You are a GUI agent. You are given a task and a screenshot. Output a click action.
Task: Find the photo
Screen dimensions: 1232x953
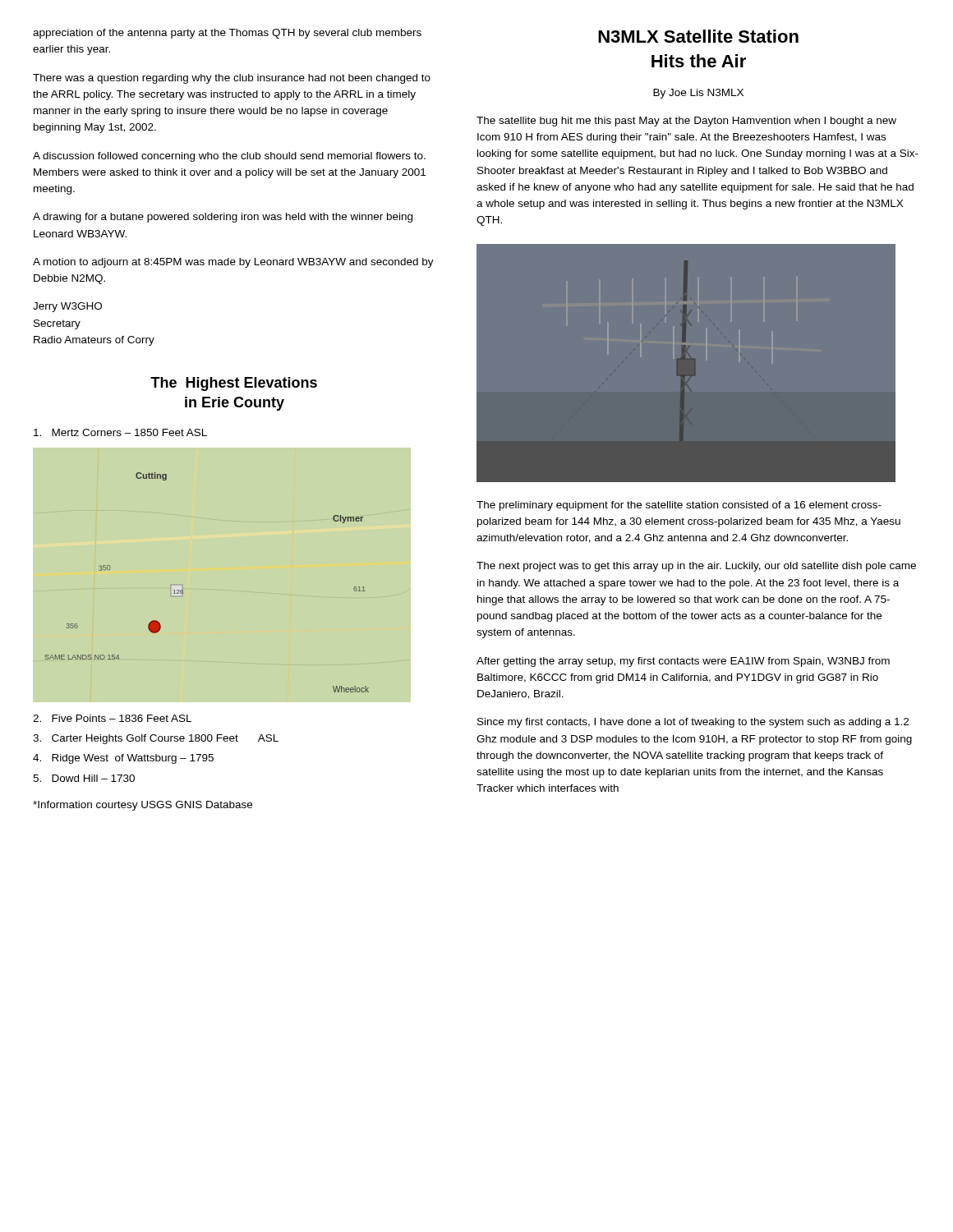(686, 363)
